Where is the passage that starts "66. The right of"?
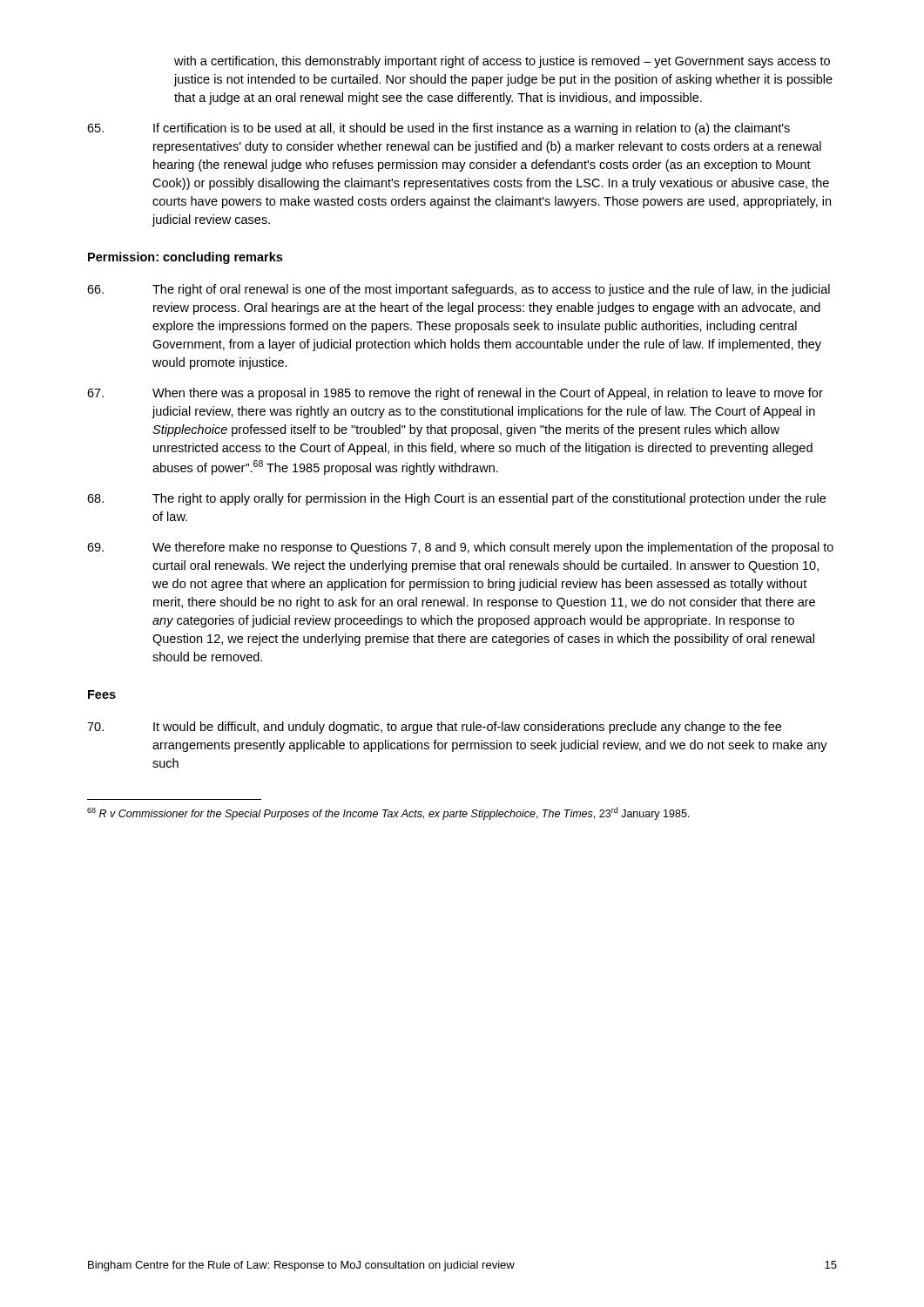Viewport: 924px width, 1307px height. coord(462,326)
